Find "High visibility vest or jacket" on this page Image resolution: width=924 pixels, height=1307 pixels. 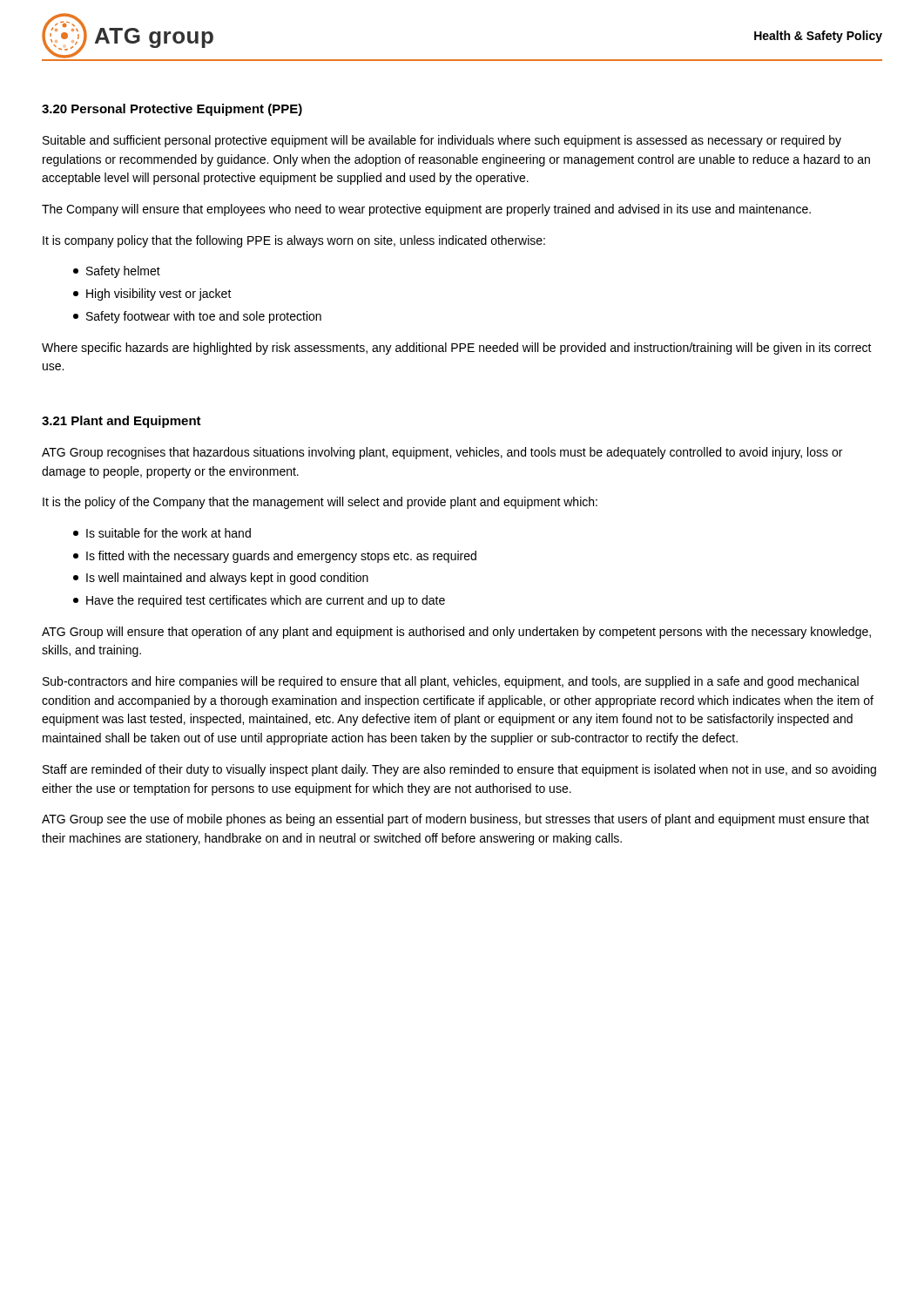pos(152,294)
